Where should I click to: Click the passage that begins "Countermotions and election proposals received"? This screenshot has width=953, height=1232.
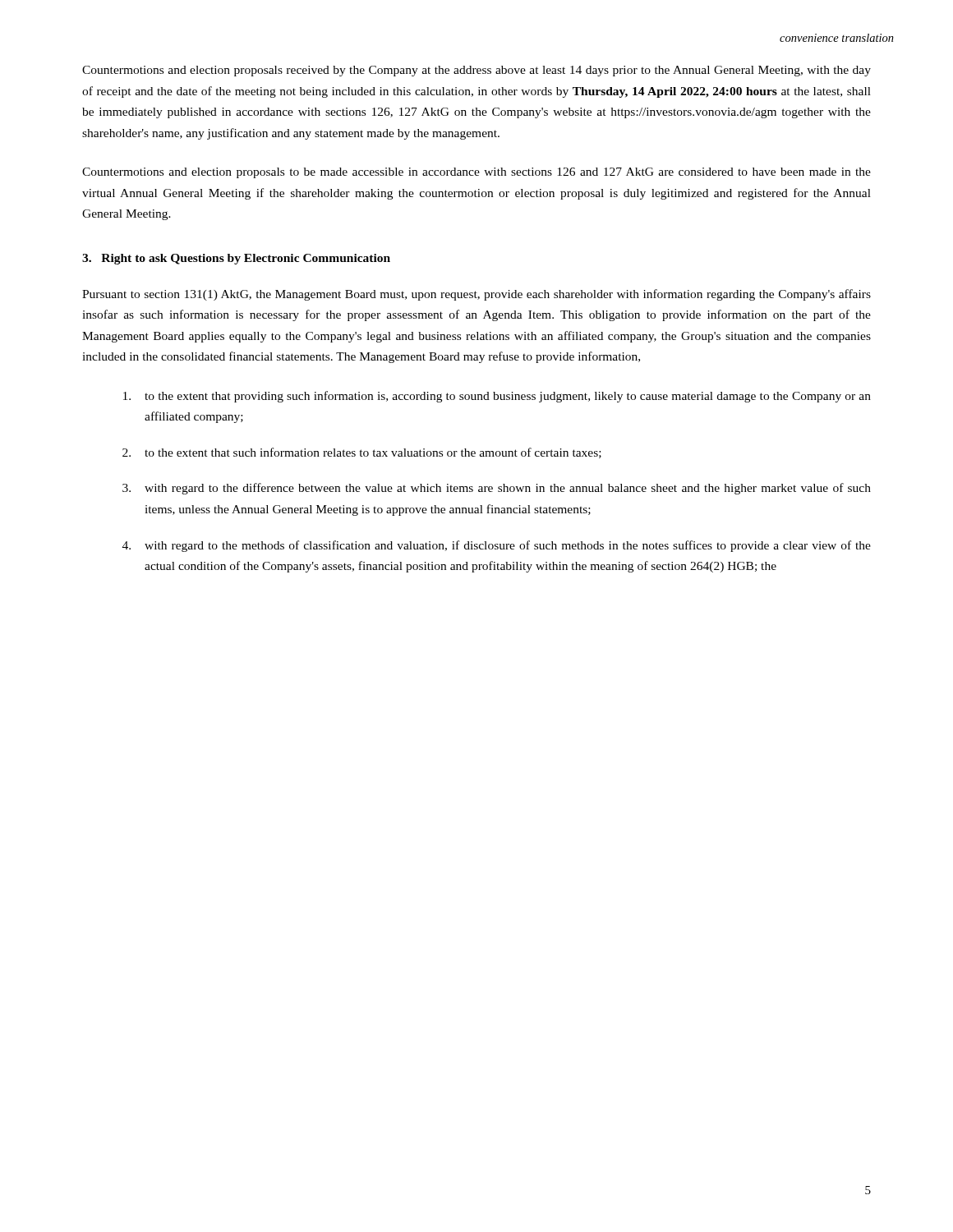[x=476, y=101]
